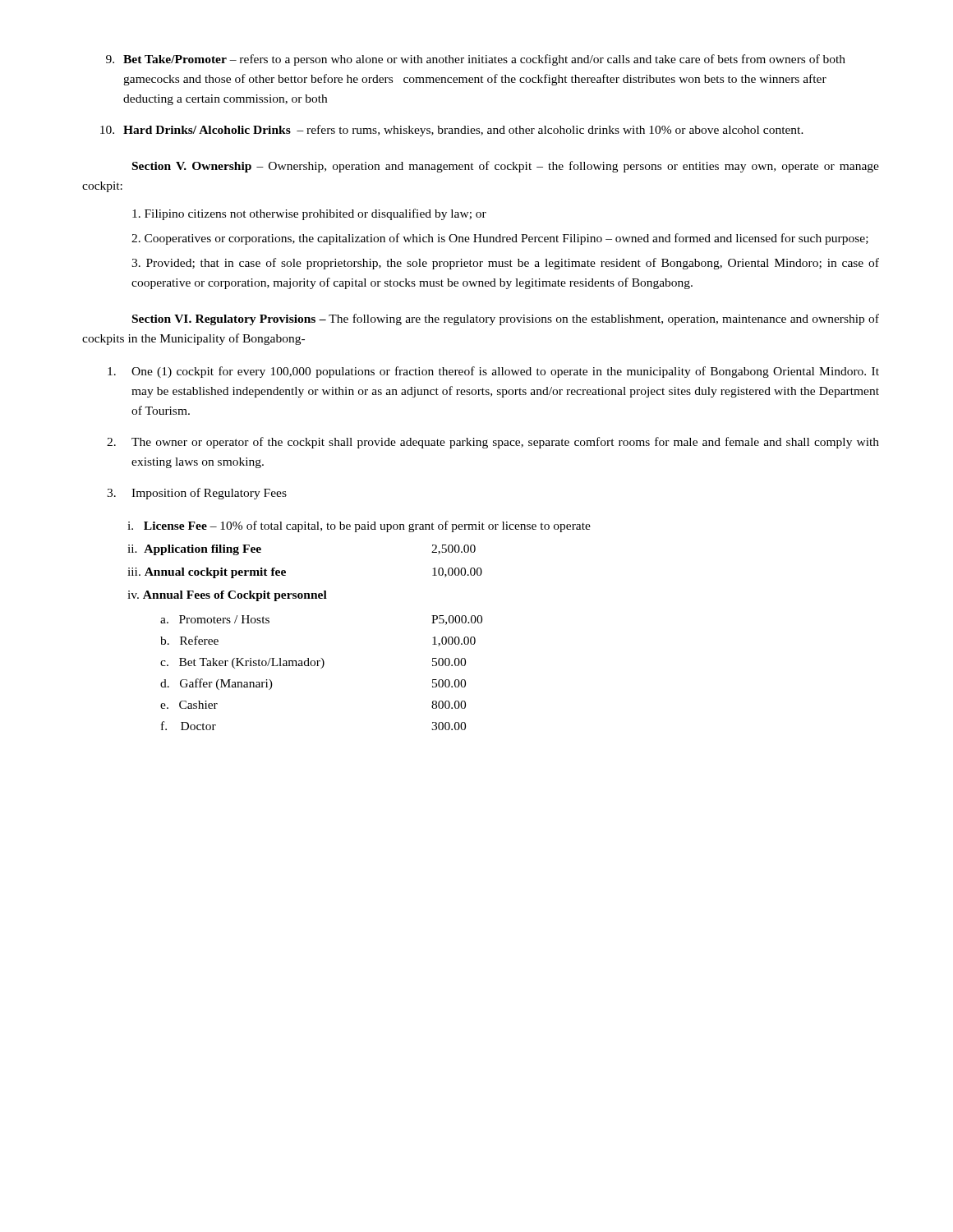Find the block starting "9. Bet Take/Promoter – refers"
This screenshot has width=953, height=1232.
(481, 79)
